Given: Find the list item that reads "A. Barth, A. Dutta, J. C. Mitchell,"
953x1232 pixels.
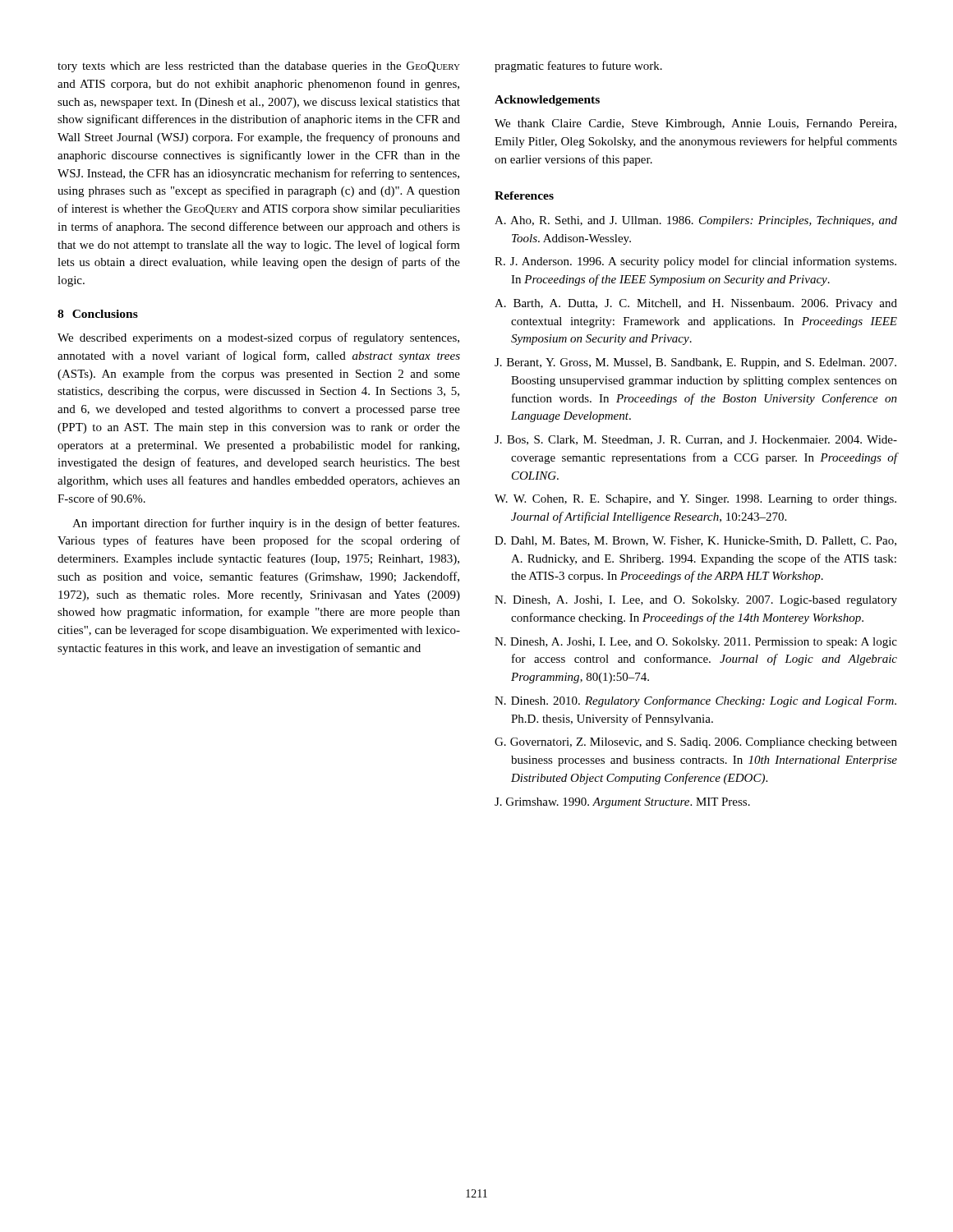Looking at the screenshot, I should [696, 321].
